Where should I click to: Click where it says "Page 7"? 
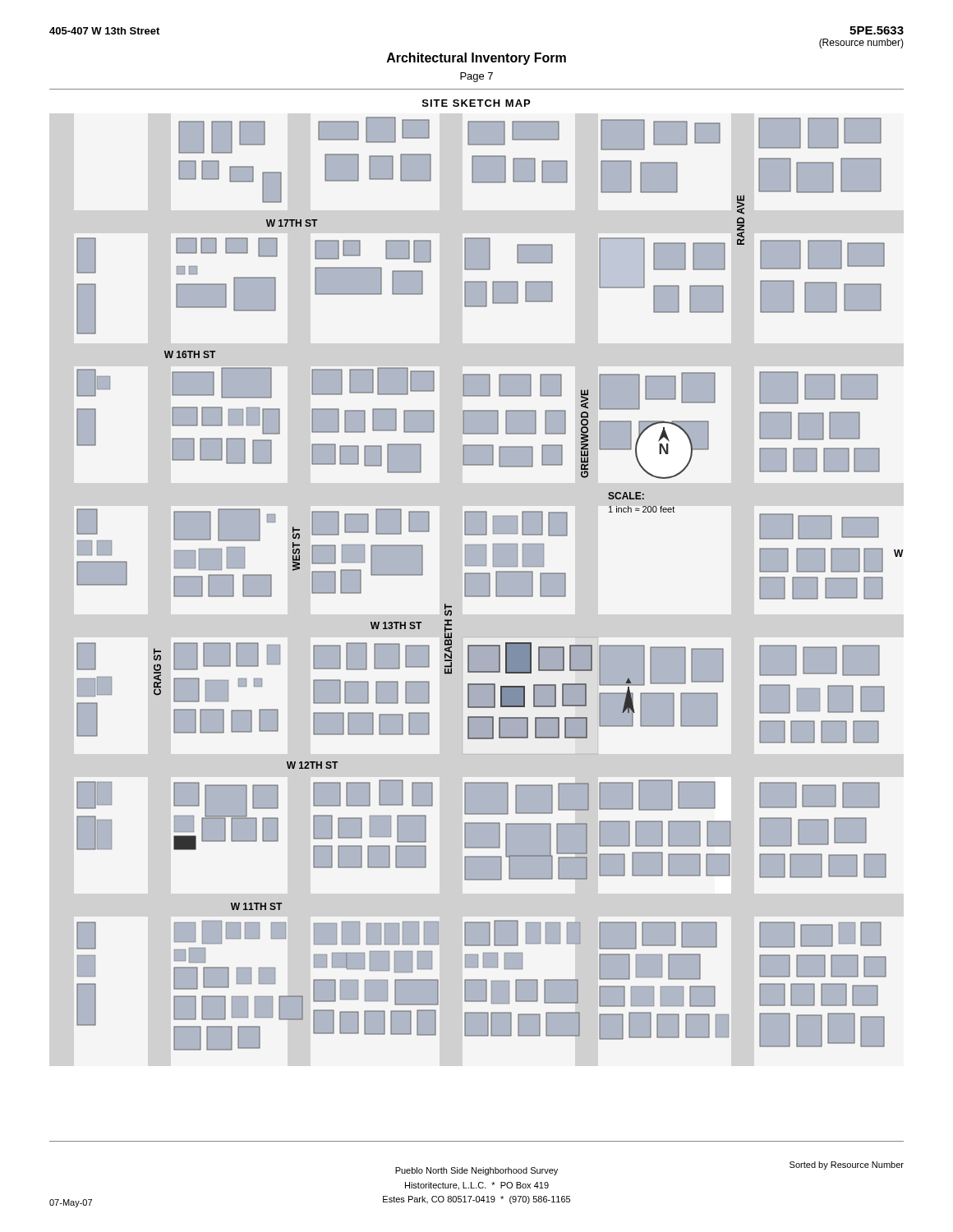pos(476,76)
